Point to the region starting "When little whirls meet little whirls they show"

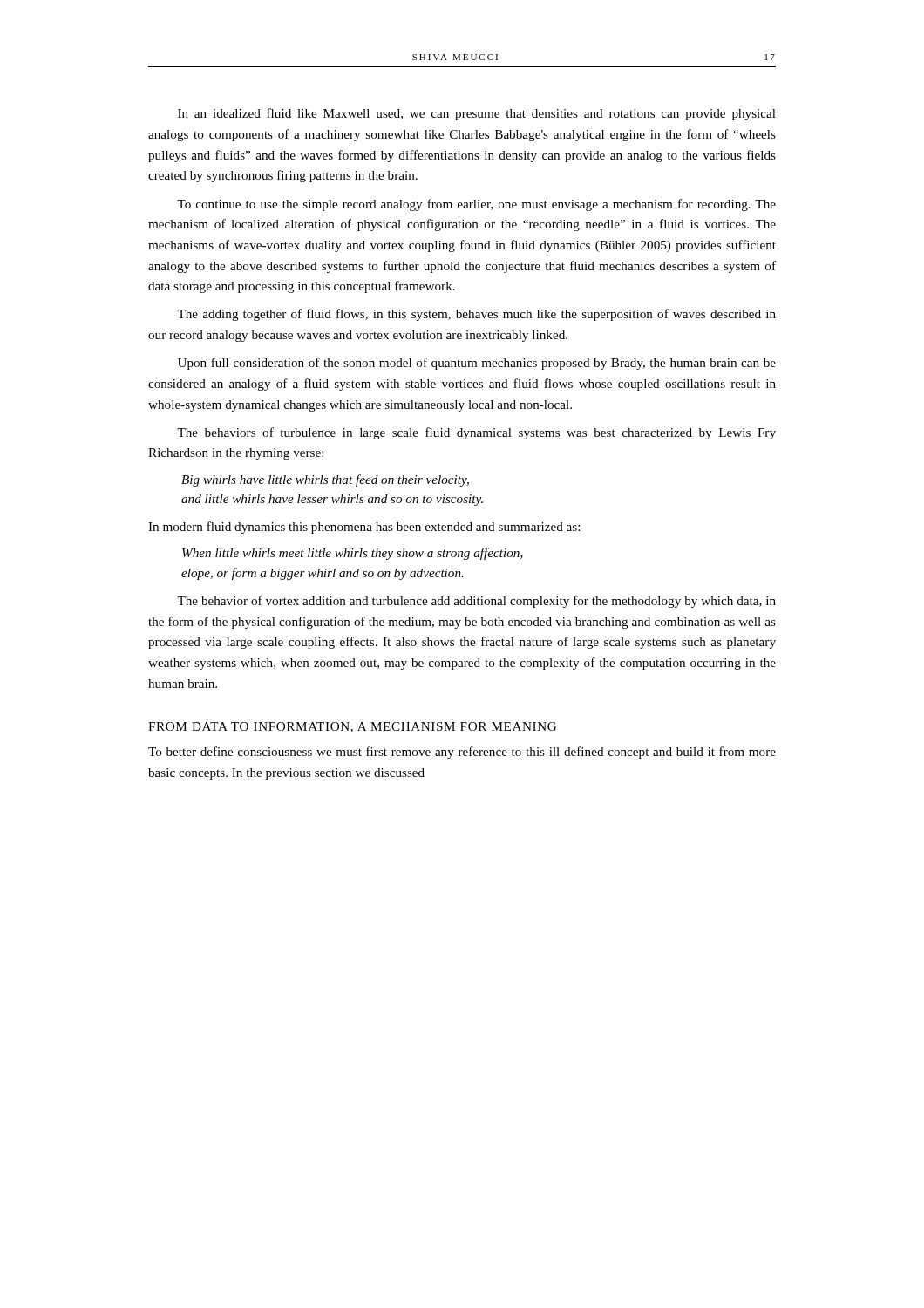tap(479, 563)
